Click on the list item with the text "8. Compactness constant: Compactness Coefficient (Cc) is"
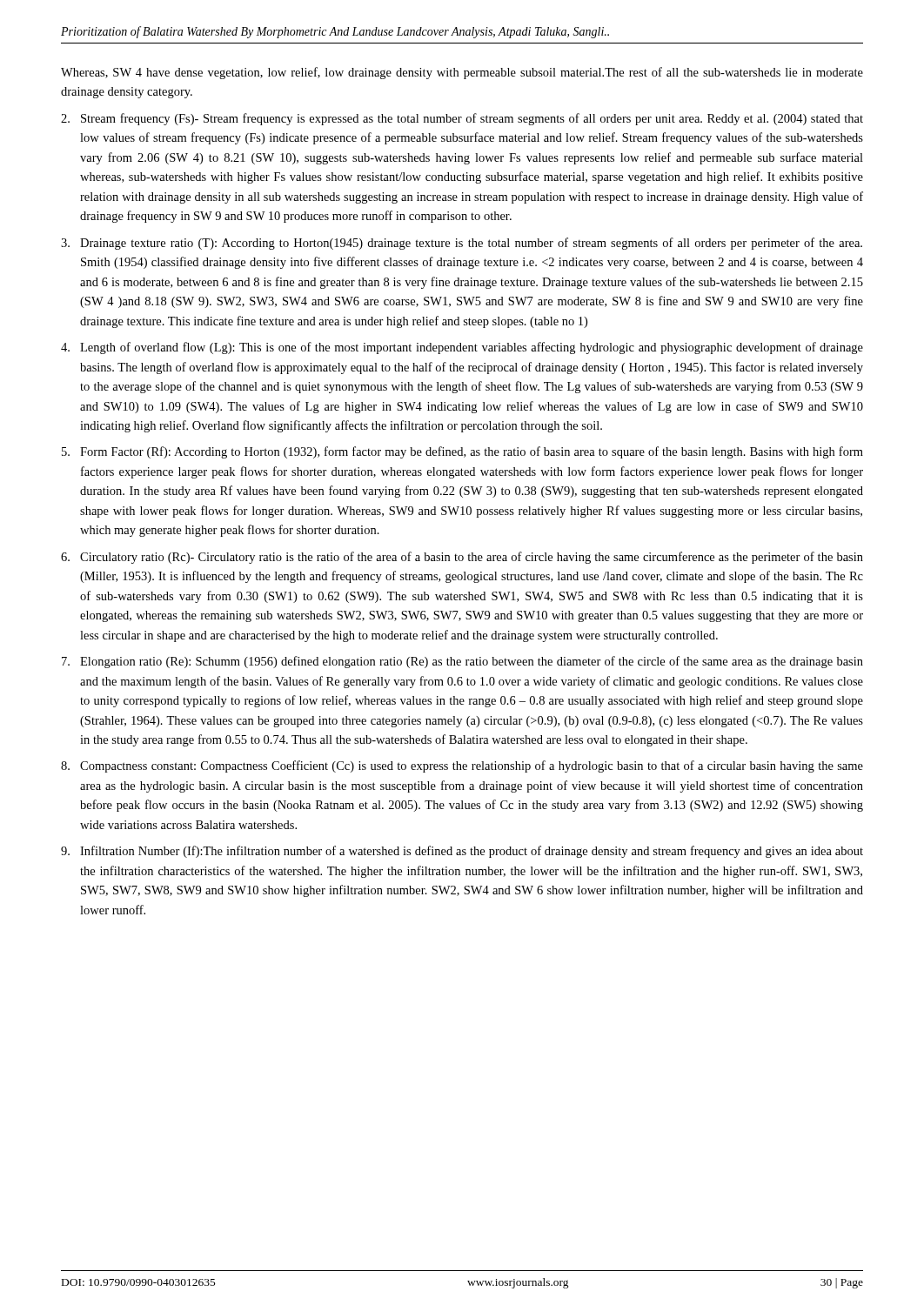 click(x=462, y=796)
